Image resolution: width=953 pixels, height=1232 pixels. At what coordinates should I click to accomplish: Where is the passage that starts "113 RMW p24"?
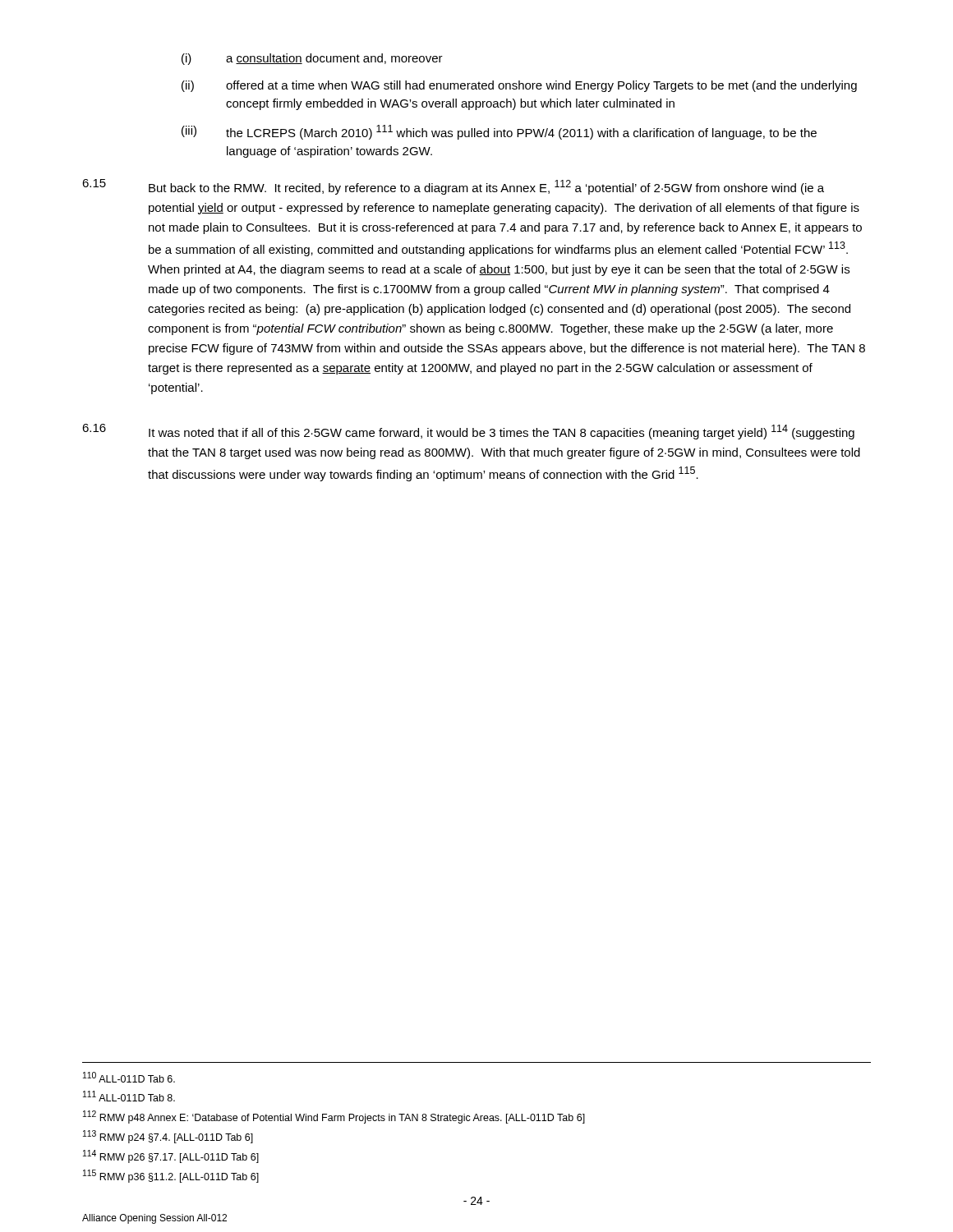168,1137
